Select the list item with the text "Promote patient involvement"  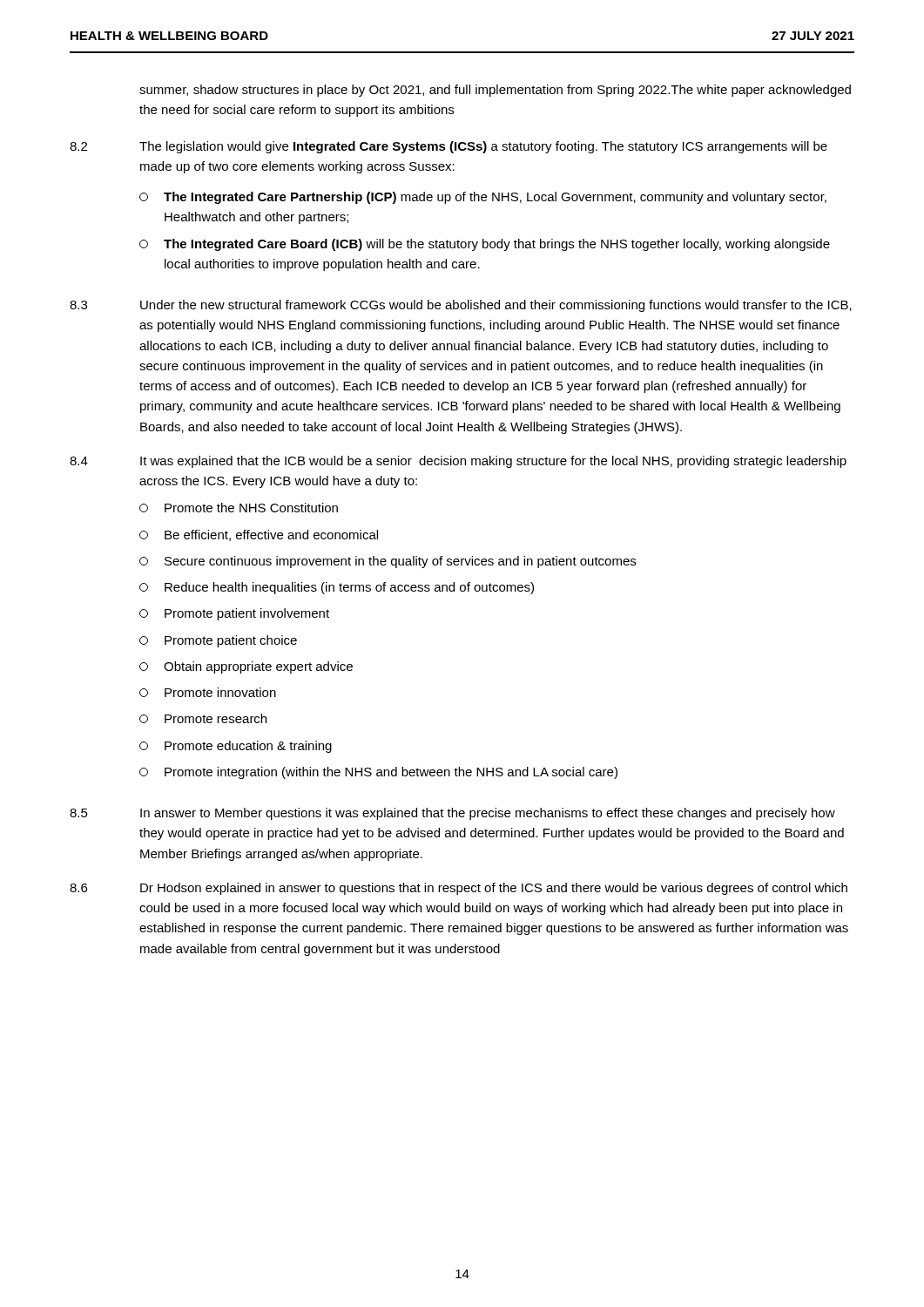click(x=234, y=614)
